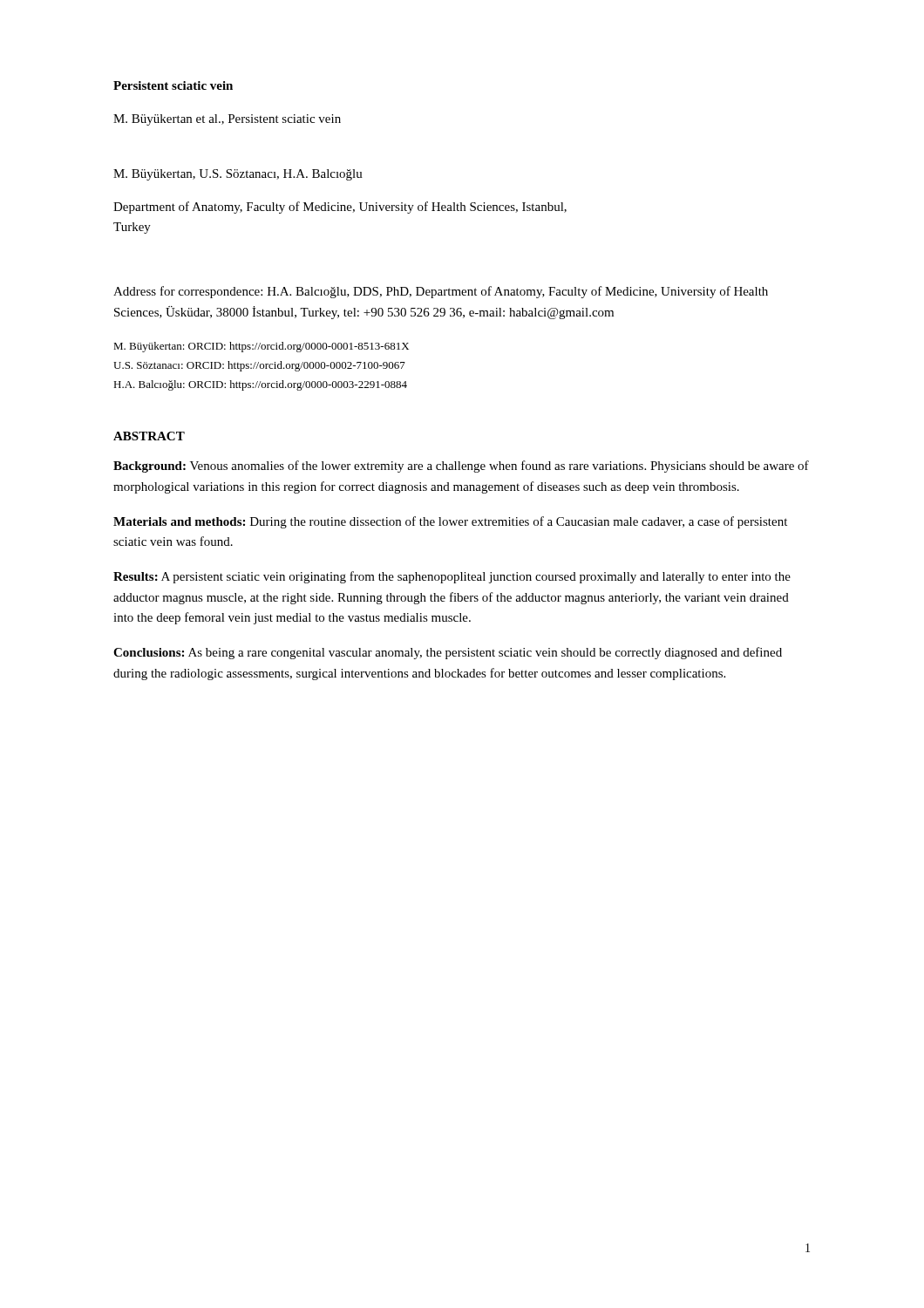Click where it says "Persistent sciatic vein"
924x1308 pixels.
coord(173,85)
